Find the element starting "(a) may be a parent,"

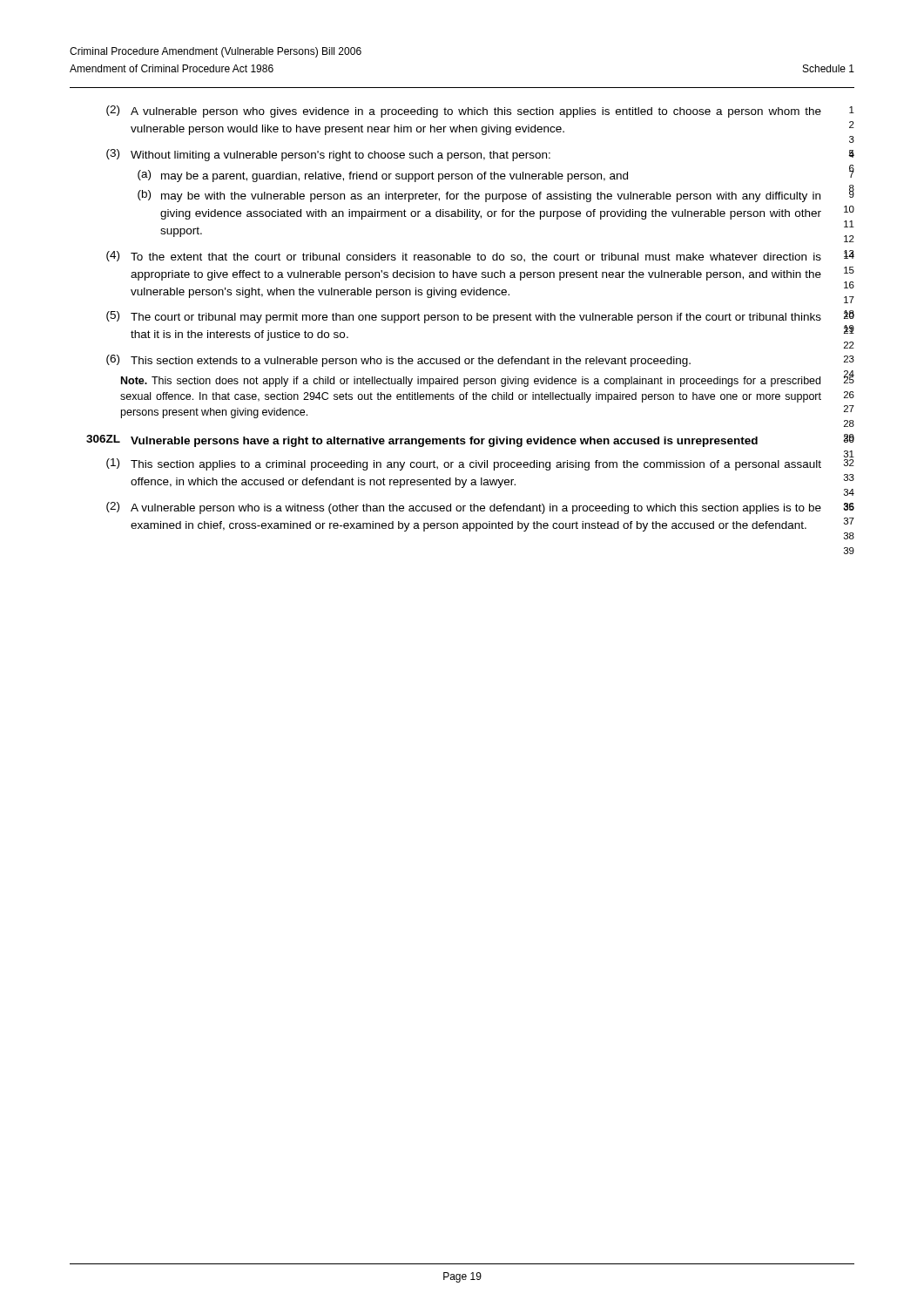(x=471, y=176)
